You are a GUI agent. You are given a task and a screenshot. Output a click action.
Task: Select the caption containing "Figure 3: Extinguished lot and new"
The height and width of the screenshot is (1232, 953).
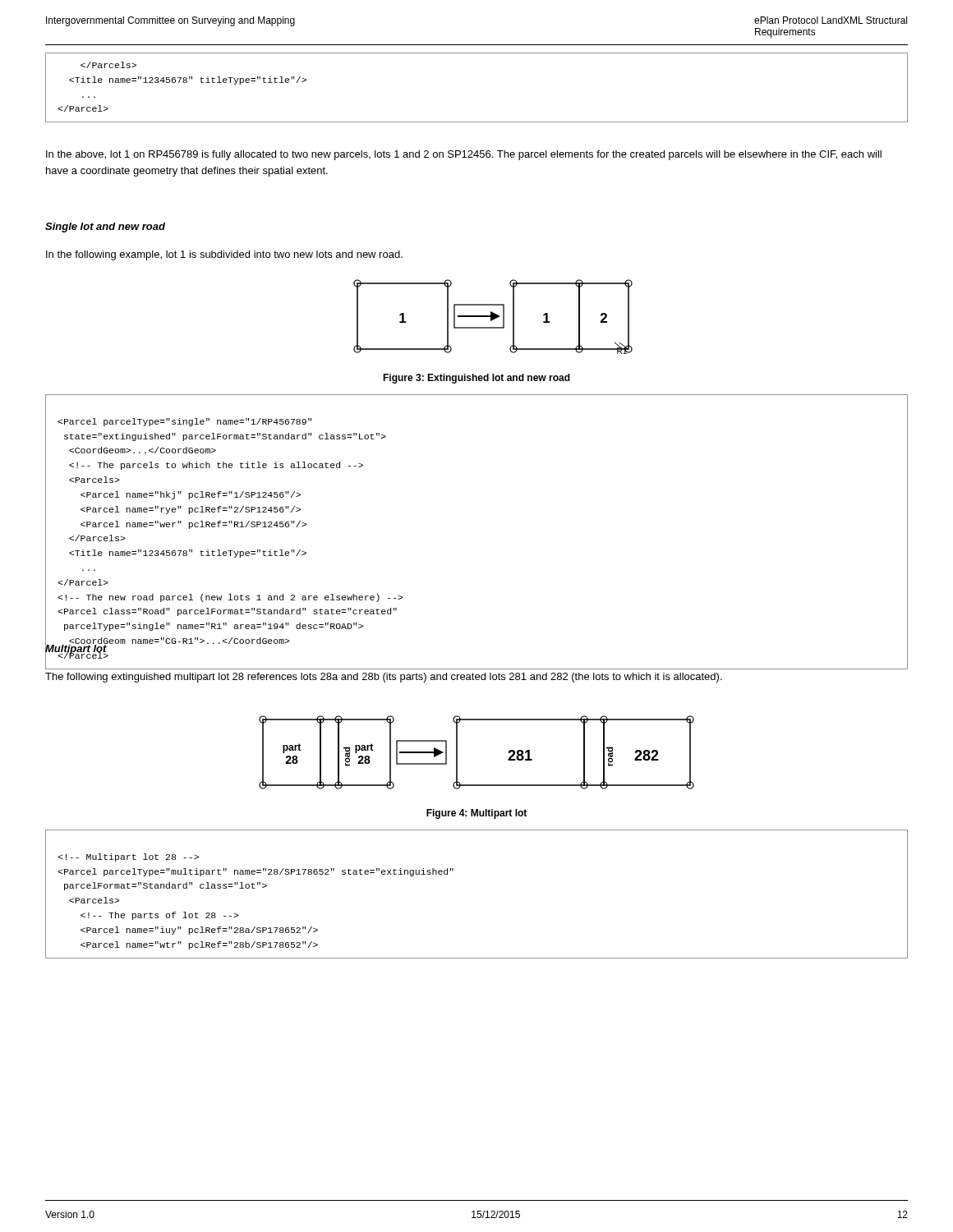coord(476,378)
